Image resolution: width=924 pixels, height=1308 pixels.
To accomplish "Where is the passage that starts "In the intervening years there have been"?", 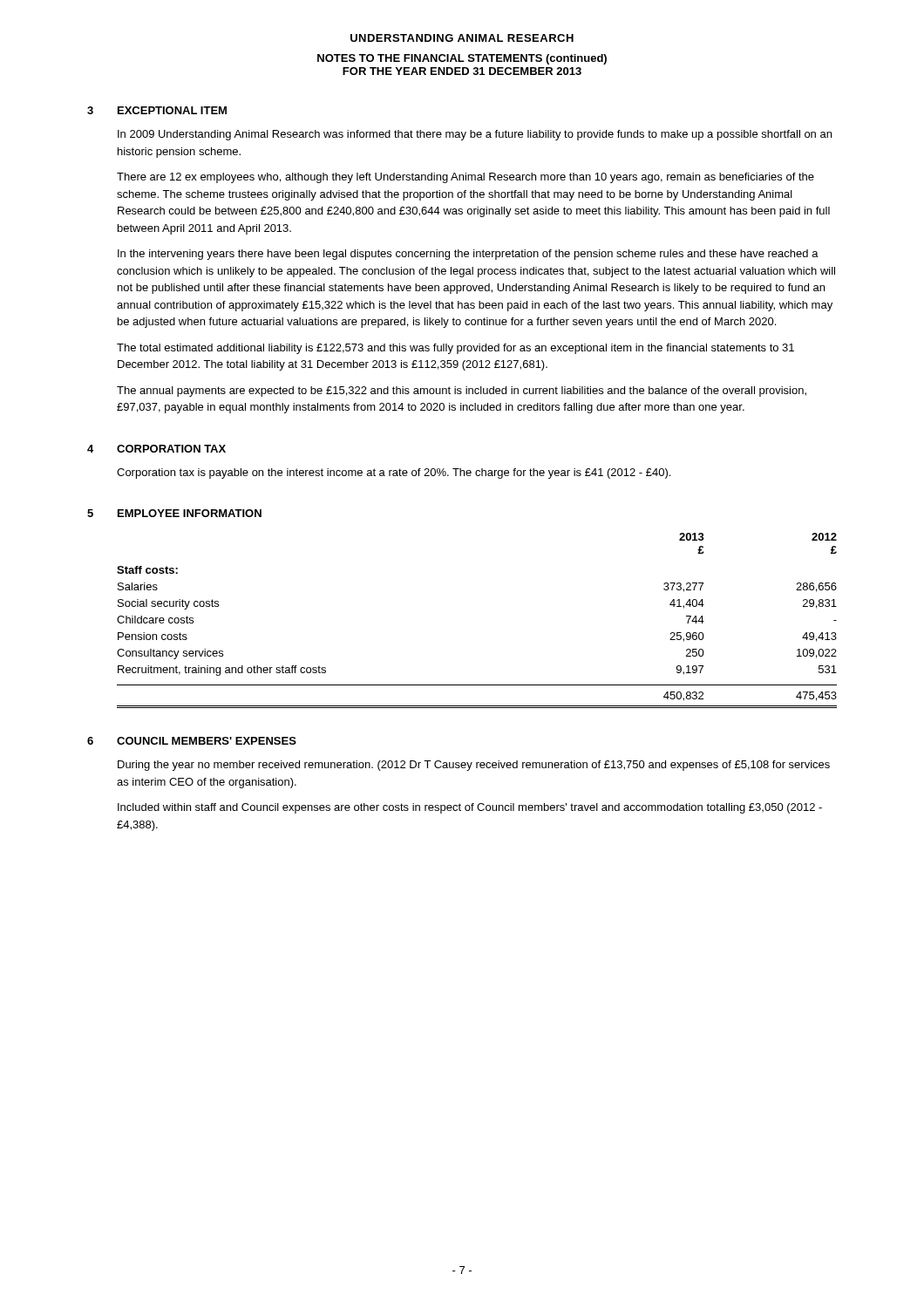I will click(x=477, y=287).
